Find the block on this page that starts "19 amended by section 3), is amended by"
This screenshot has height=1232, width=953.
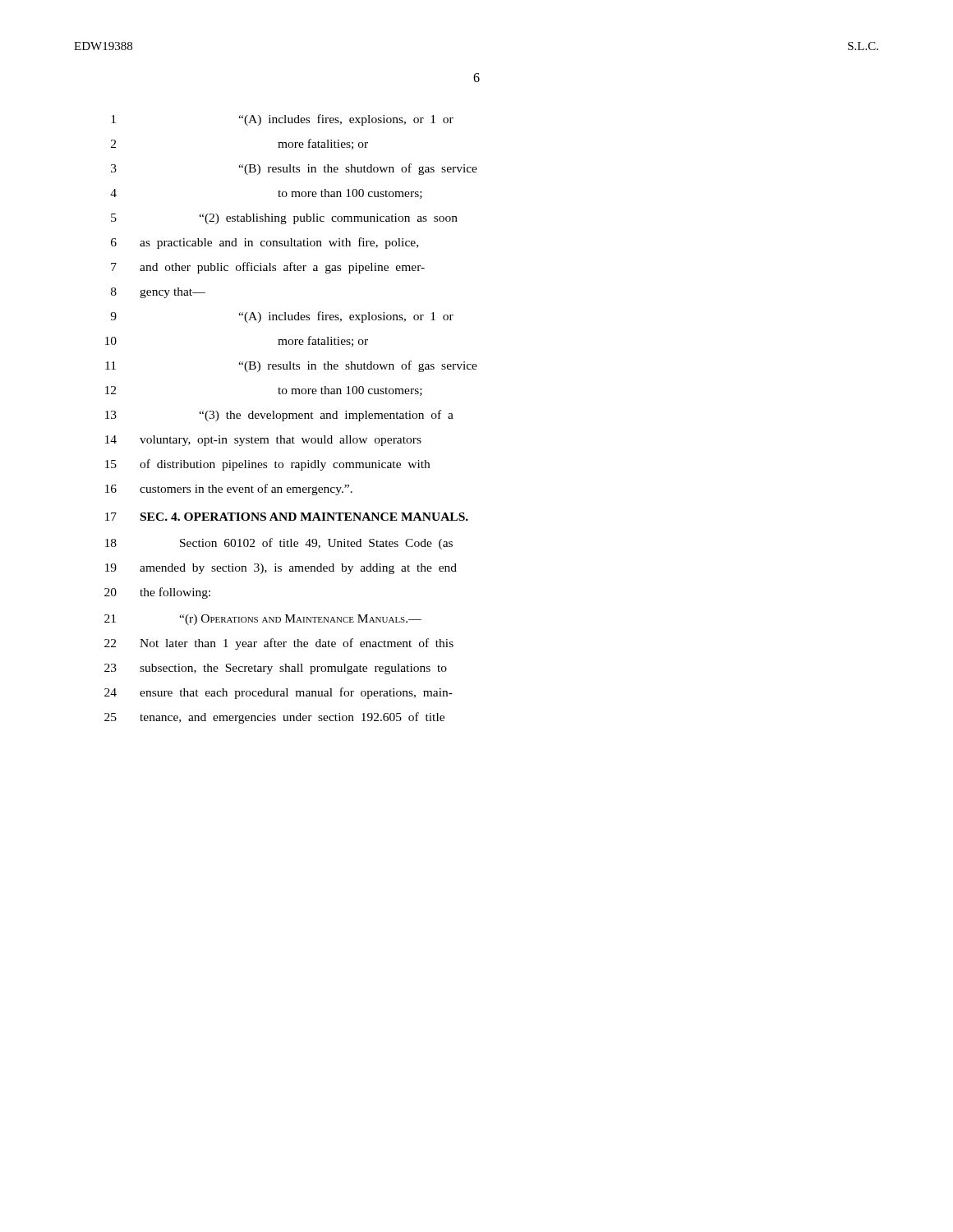[281, 569]
